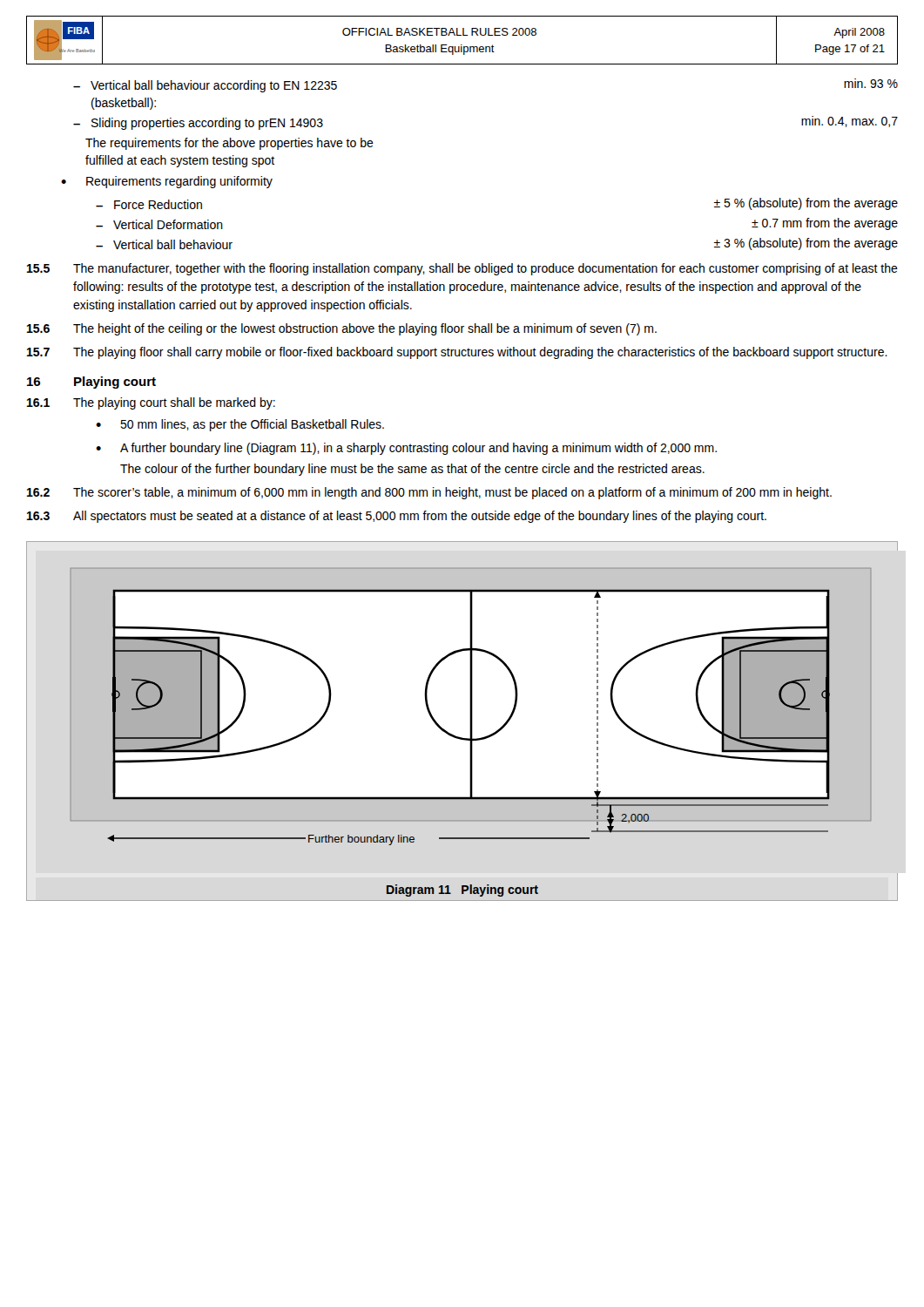Find the text block starting "2 The scorer’s table, a minimum of"
Screen dimensions: 1307x924
point(462,492)
